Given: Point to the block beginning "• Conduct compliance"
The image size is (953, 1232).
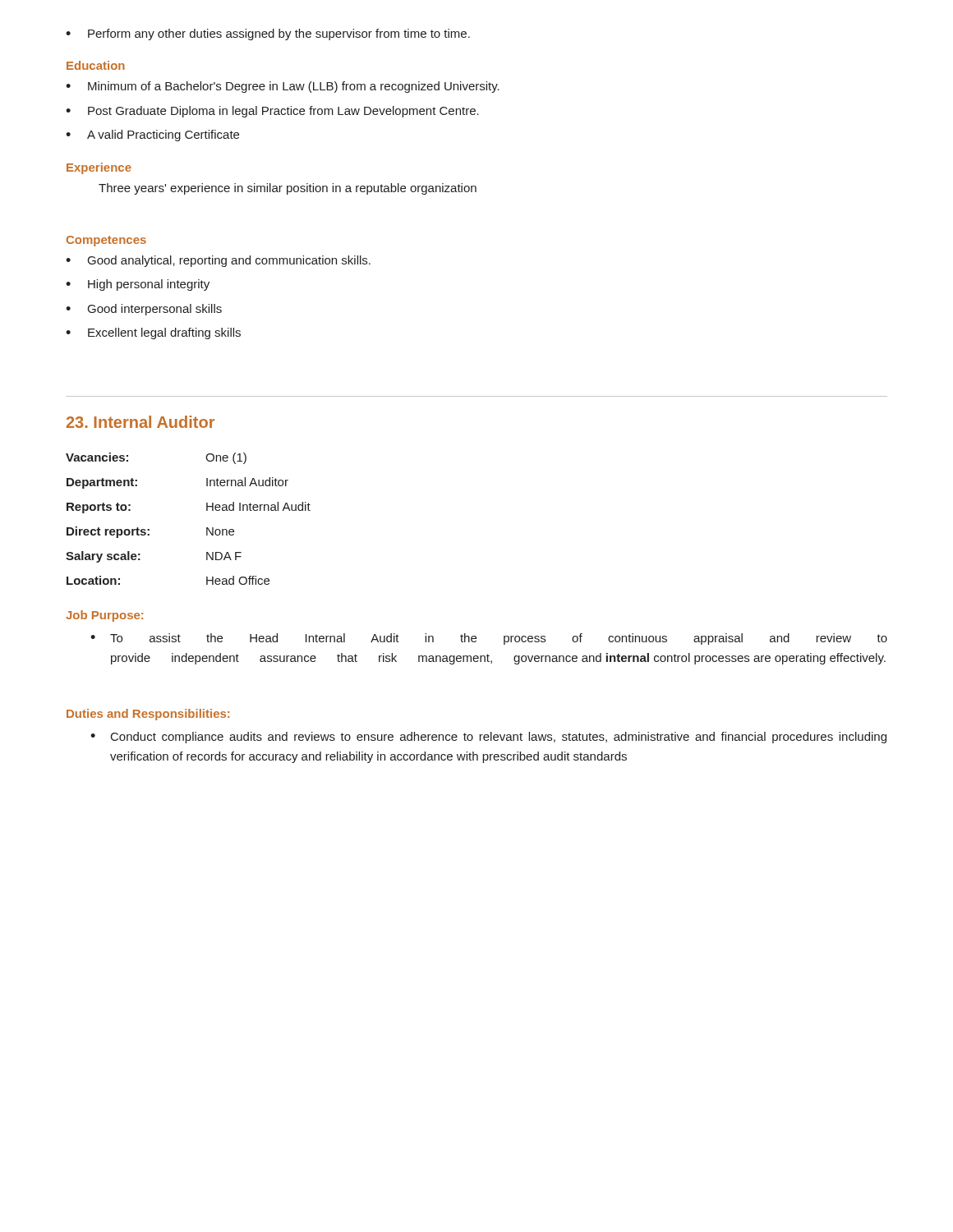Looking at the screenshot, I should (489, 746).
